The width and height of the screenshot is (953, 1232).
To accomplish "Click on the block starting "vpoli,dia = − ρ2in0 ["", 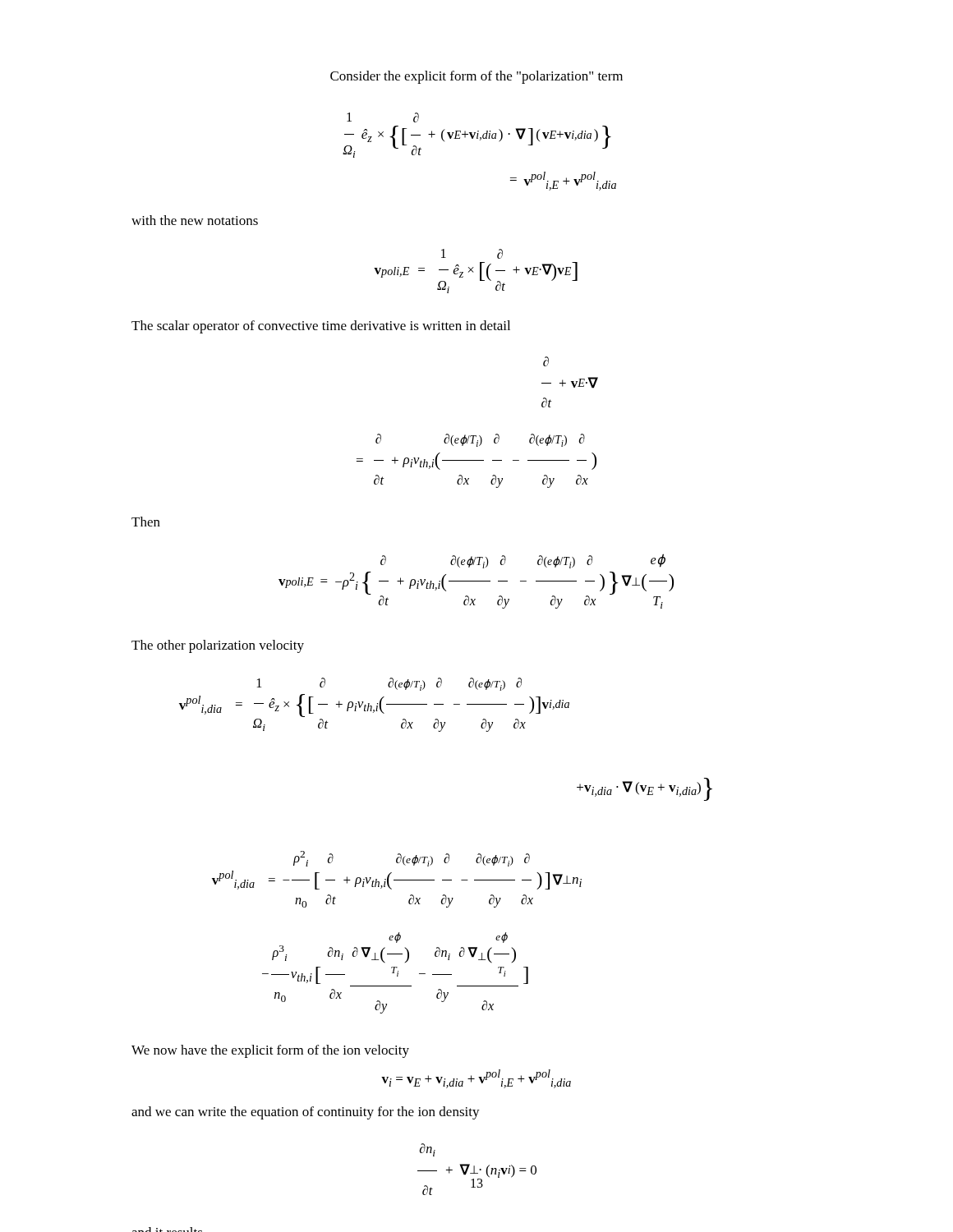I will [x=412, y=859].
